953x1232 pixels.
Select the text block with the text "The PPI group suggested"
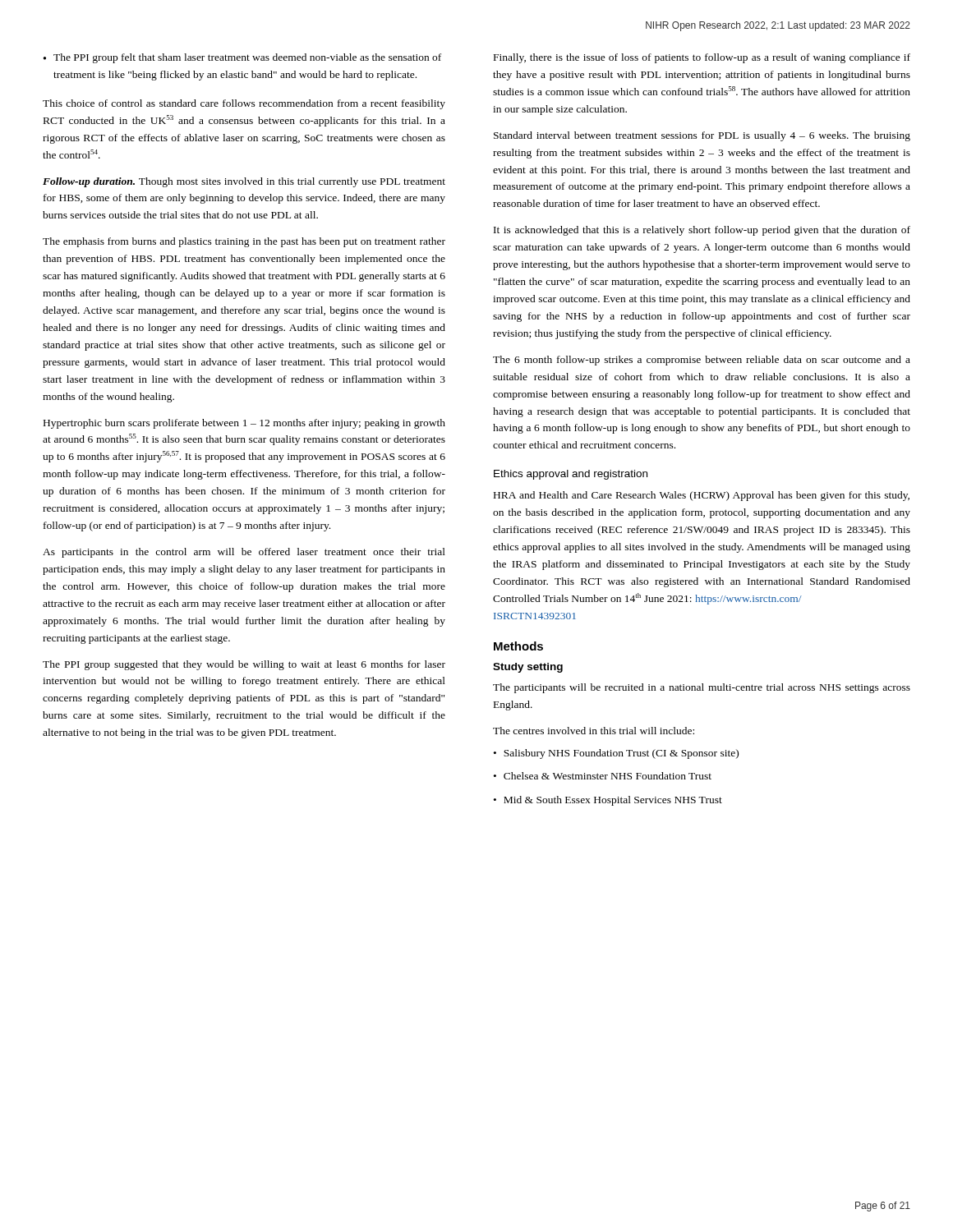[244, 699]
